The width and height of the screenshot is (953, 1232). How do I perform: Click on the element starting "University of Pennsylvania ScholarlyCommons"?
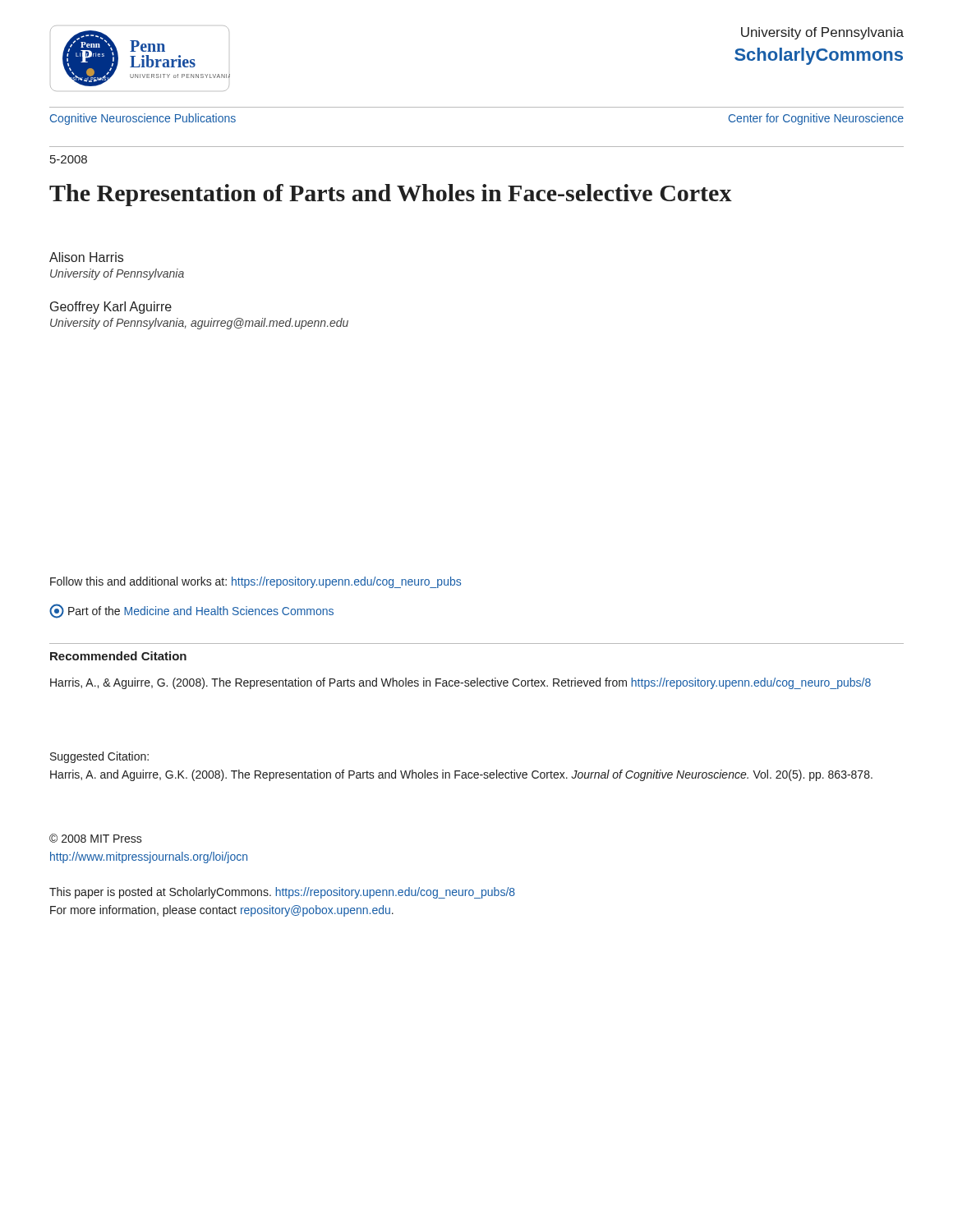819,45
